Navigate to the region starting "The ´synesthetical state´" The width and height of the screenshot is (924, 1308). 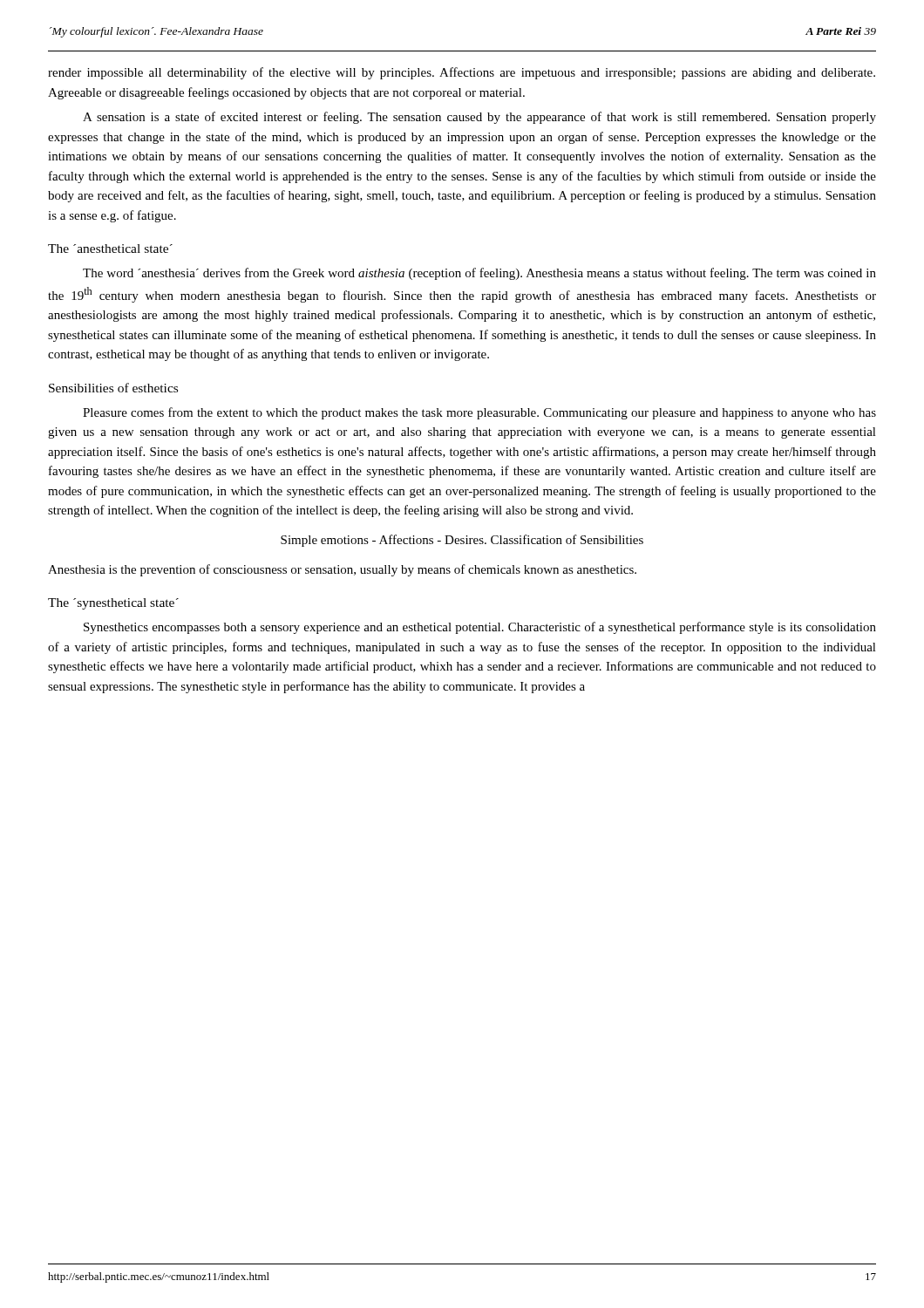coord(113,604)
